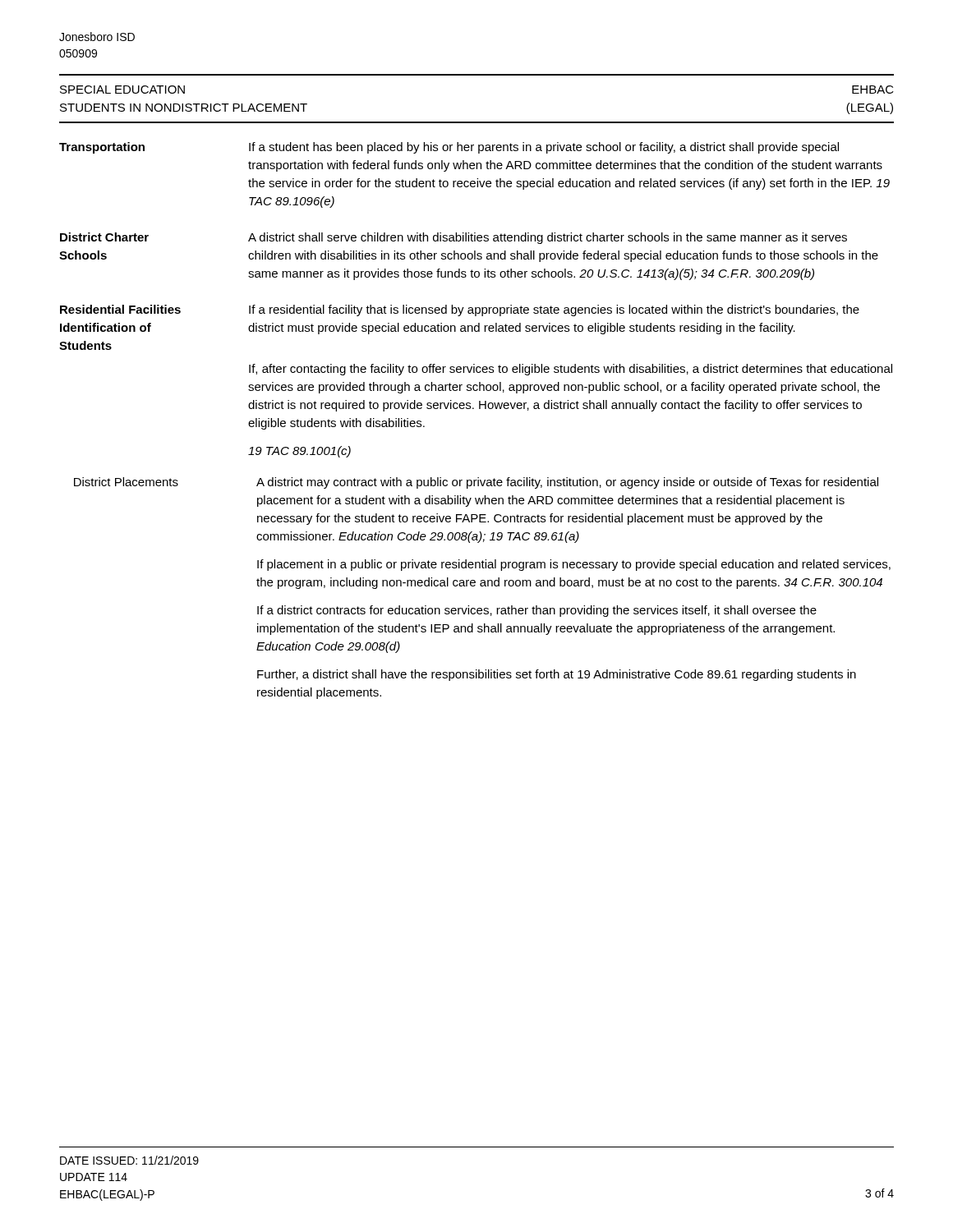Point to the region starting "Residential Facilities Identification"

pyautogui.click(x=120, y=327)
